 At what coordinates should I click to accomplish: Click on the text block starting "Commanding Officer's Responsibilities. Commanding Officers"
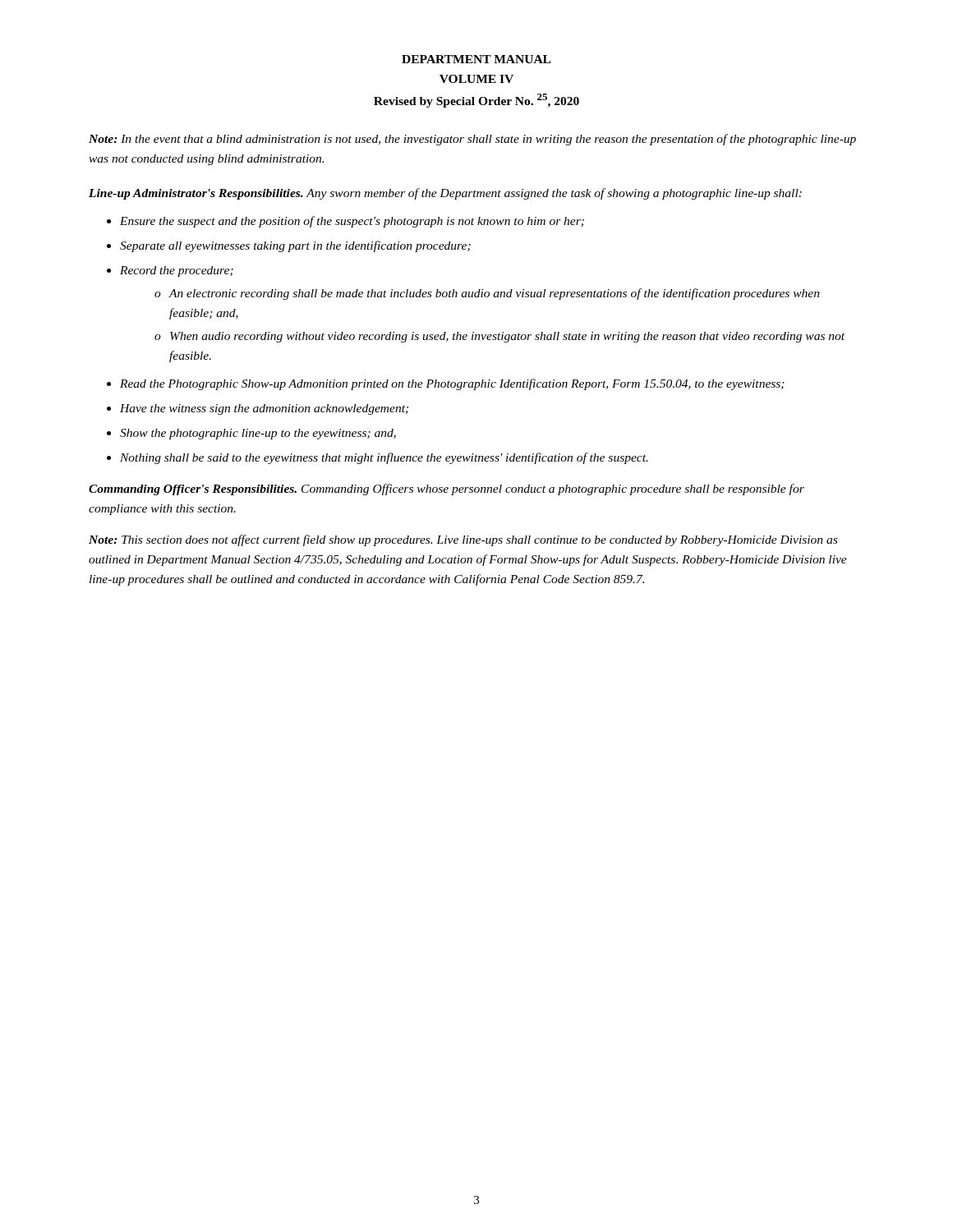point(446,498)
